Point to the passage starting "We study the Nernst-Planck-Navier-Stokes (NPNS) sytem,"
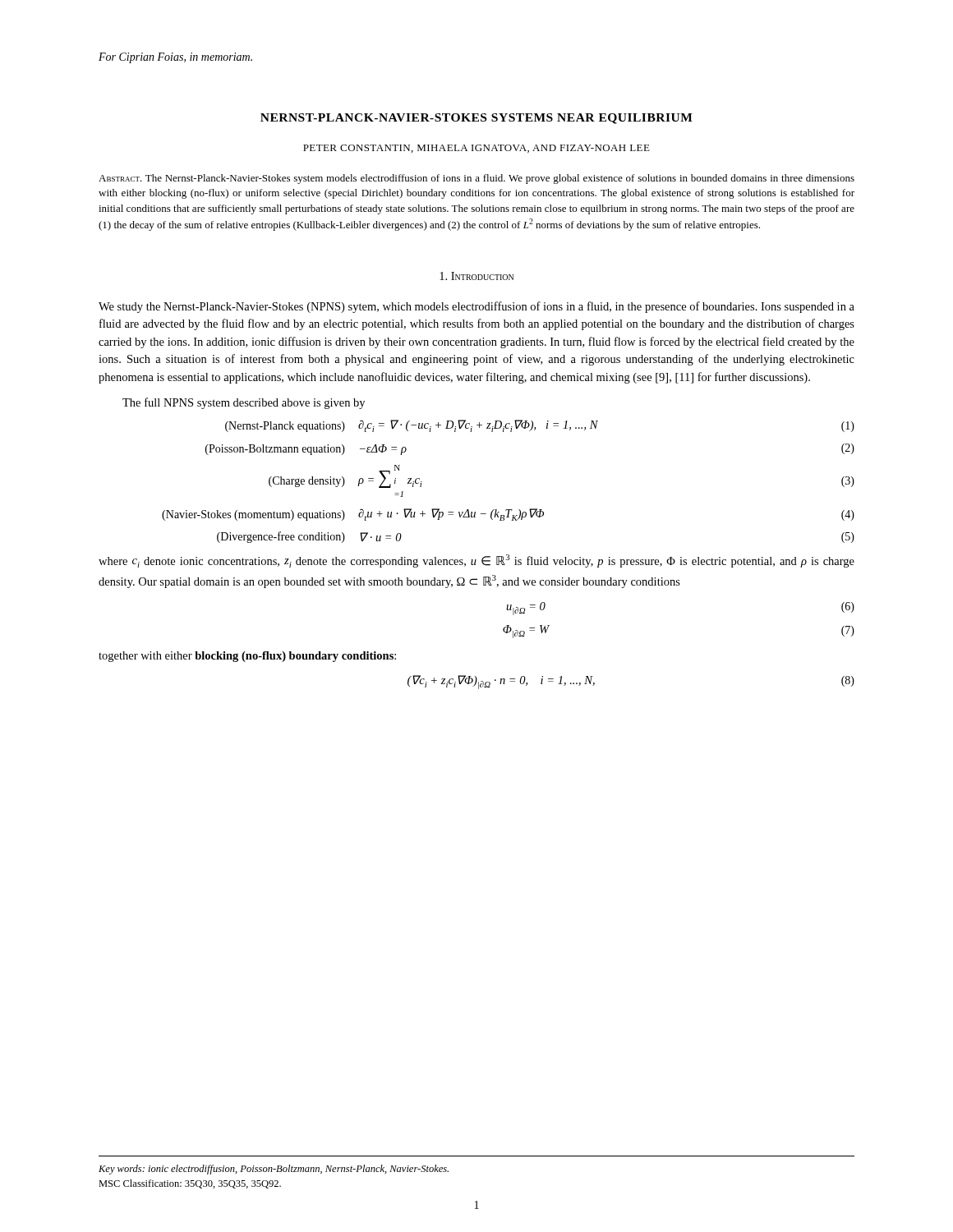The height and width of the screenshot is (1232, 953). 476,341
